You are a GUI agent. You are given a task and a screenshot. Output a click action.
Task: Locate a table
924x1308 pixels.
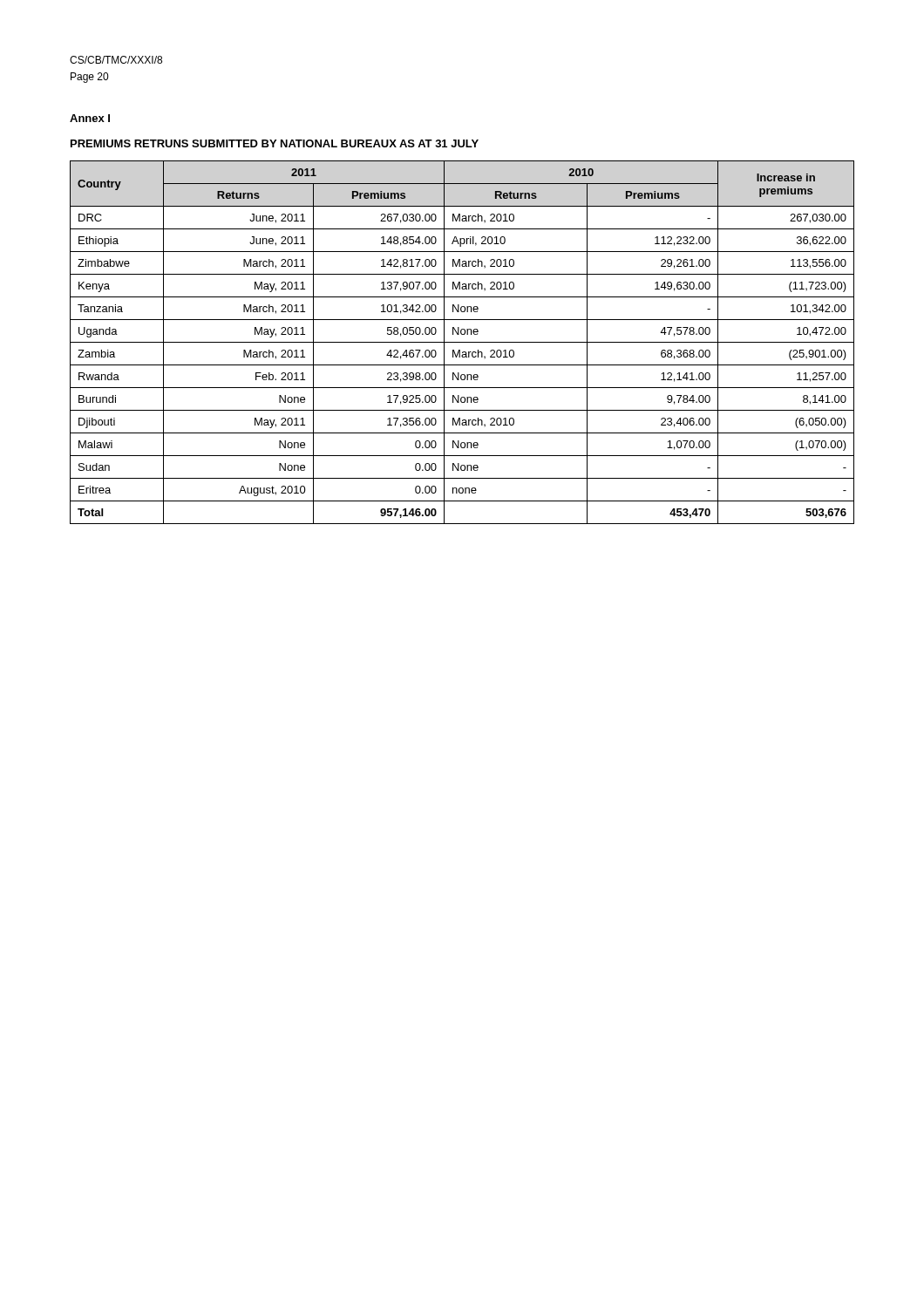coord(462,343)
